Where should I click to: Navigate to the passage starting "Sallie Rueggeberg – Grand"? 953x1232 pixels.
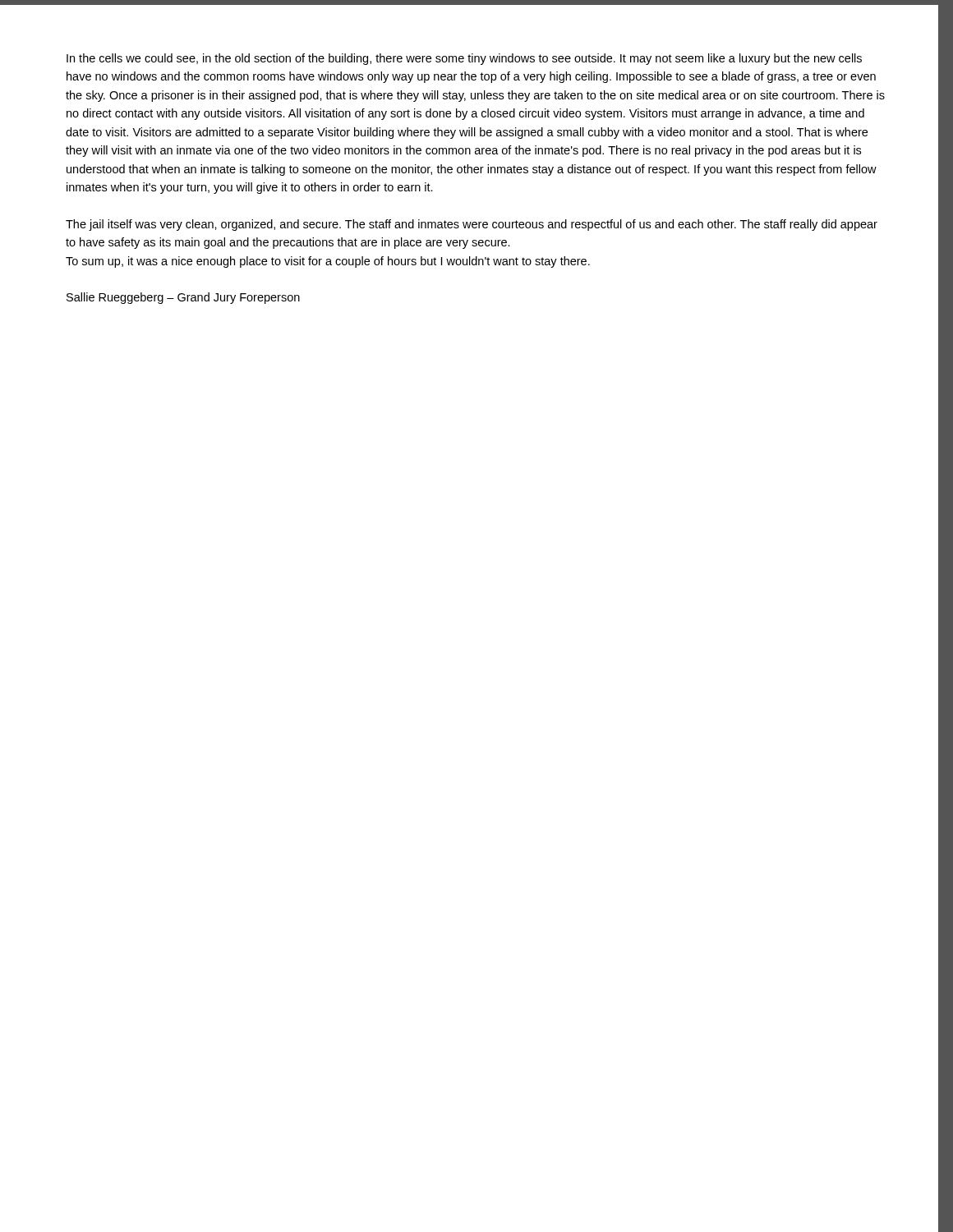(183, 297)
